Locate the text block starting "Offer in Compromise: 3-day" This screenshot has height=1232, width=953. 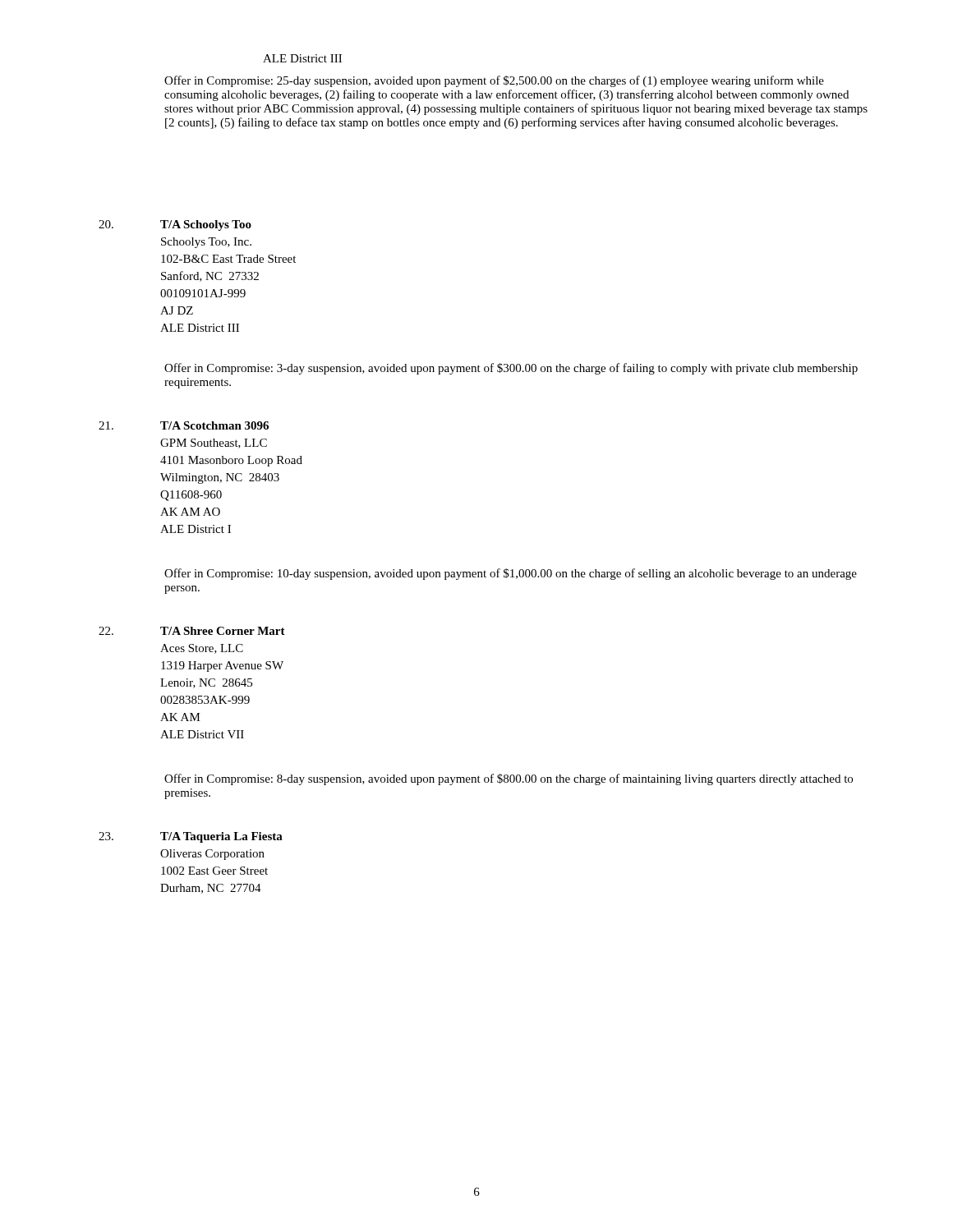tap(511, 375)
